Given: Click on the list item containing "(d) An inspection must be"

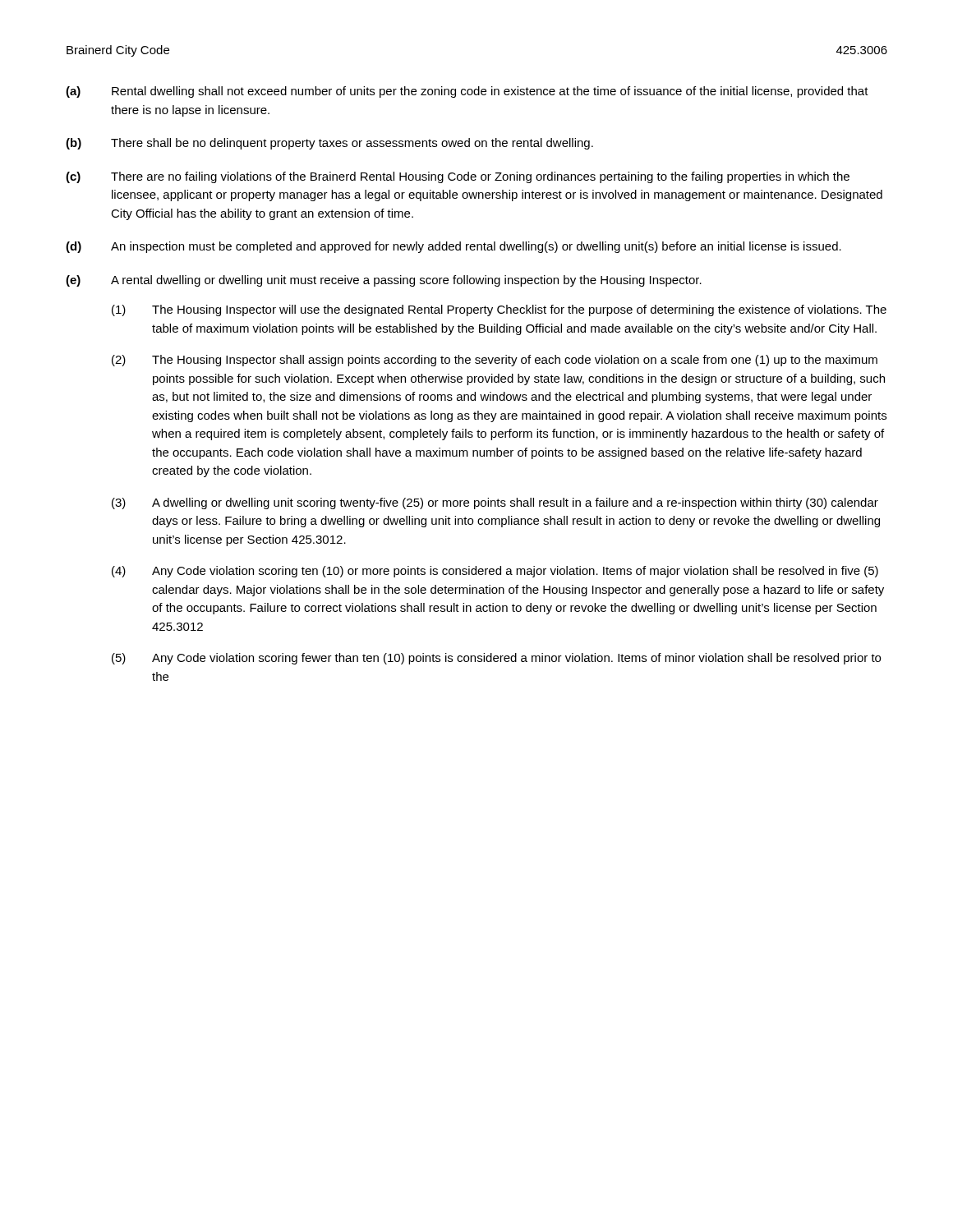Looking at the screenshot, I should (x=476, y=247).
